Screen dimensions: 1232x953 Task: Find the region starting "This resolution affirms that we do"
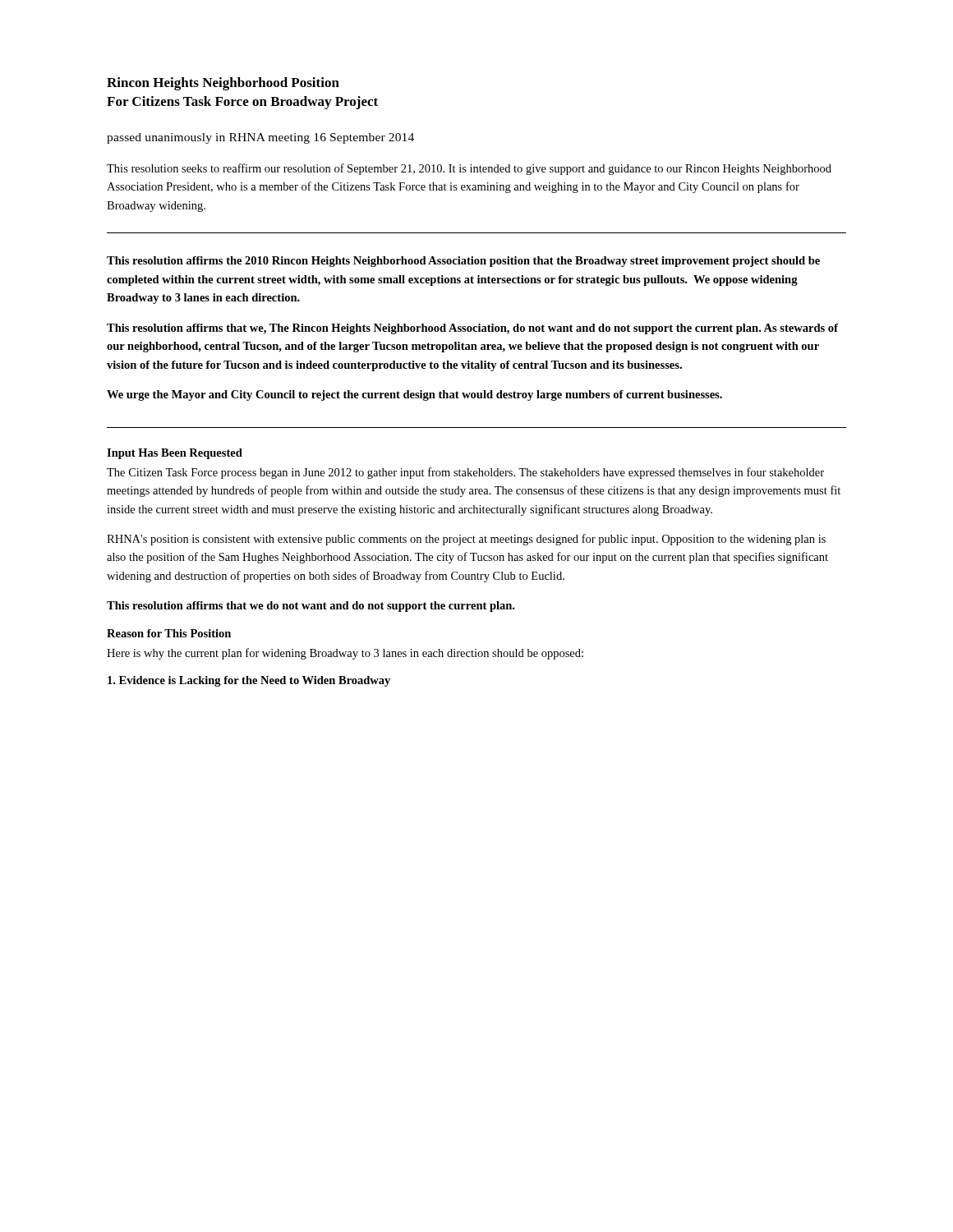(311, 606)
